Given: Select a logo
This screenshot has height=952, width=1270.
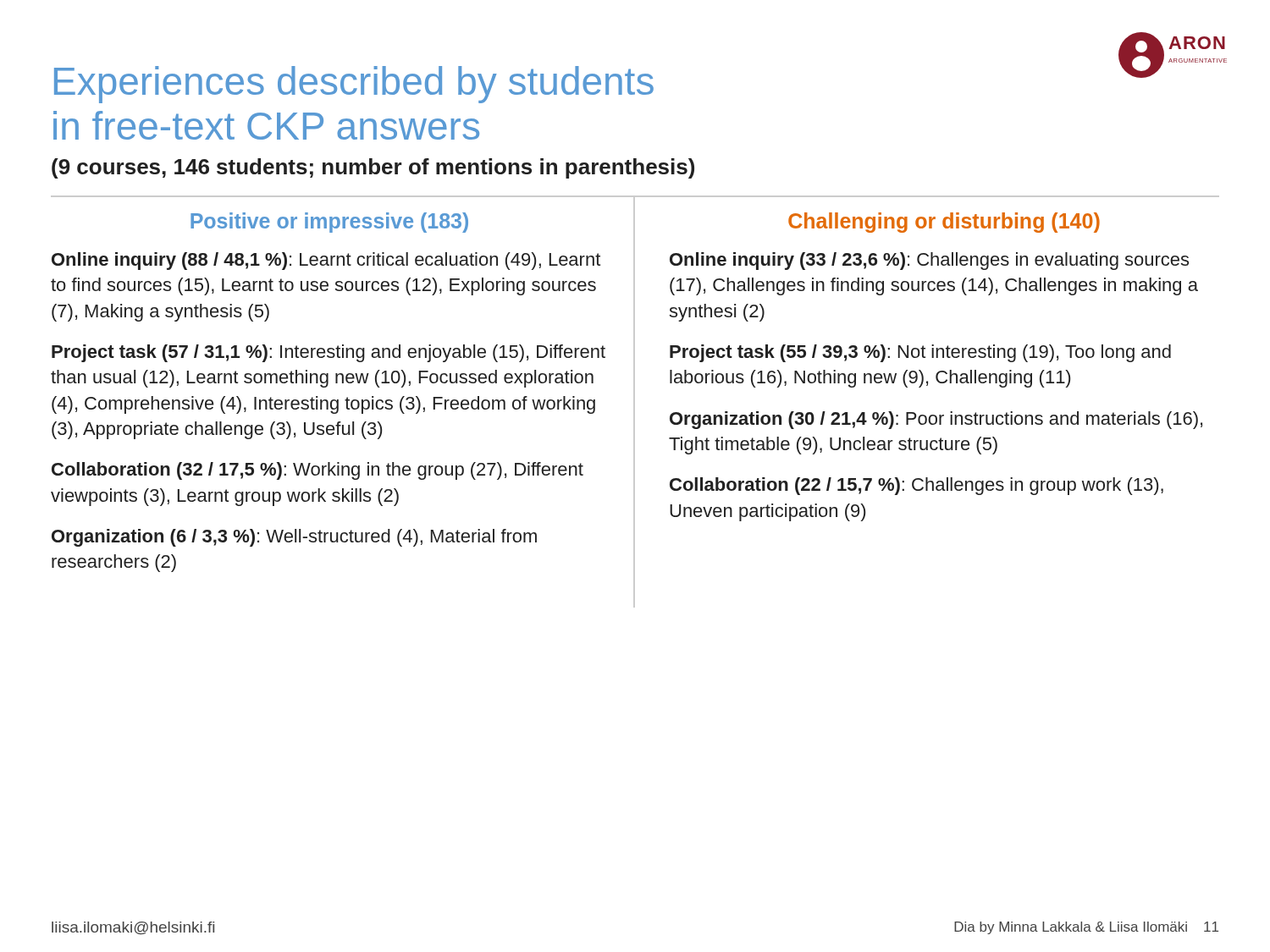Looking at the screenshot, I should click(1173, 57).
